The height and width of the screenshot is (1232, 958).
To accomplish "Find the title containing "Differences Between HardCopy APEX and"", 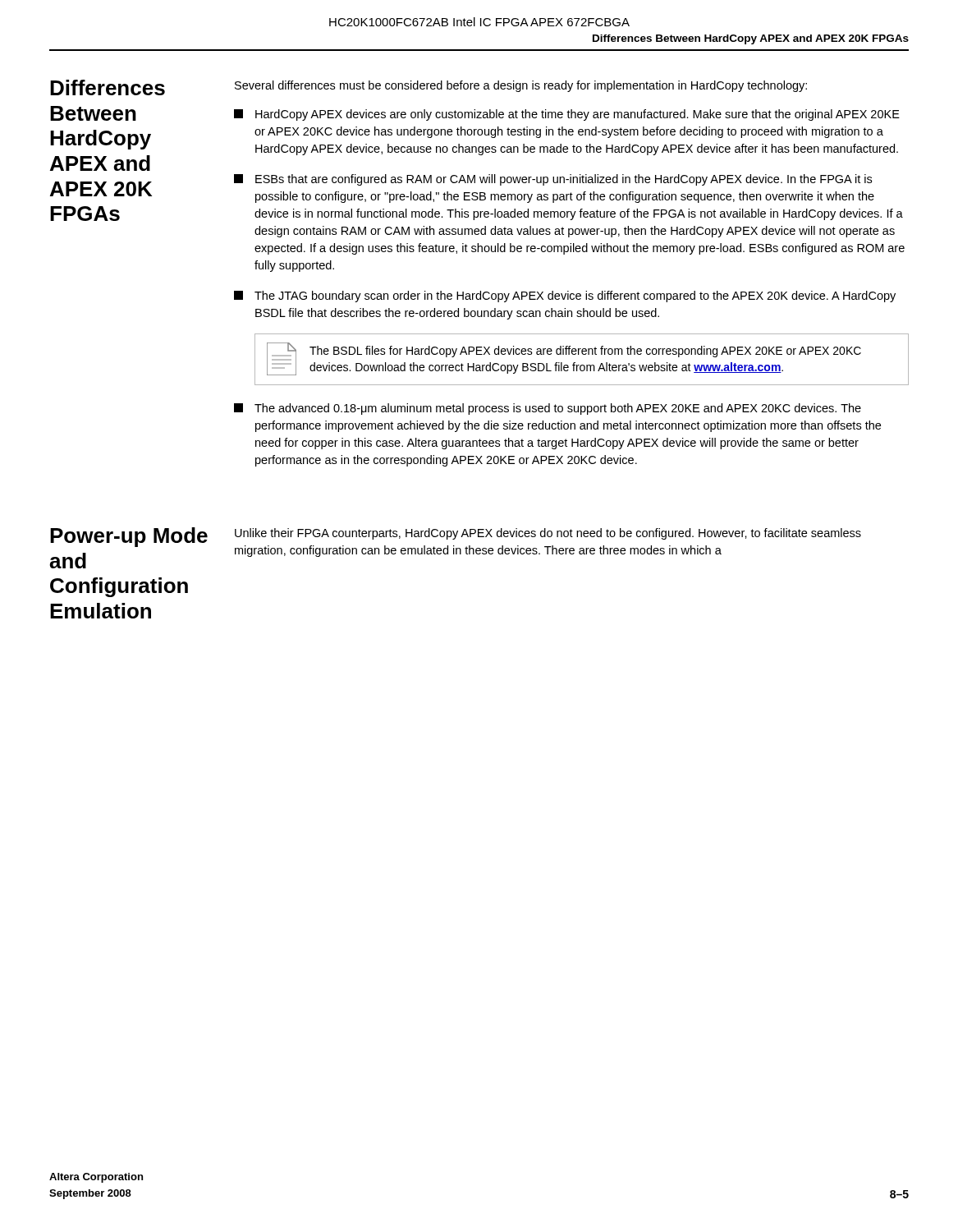I will 107,151.
